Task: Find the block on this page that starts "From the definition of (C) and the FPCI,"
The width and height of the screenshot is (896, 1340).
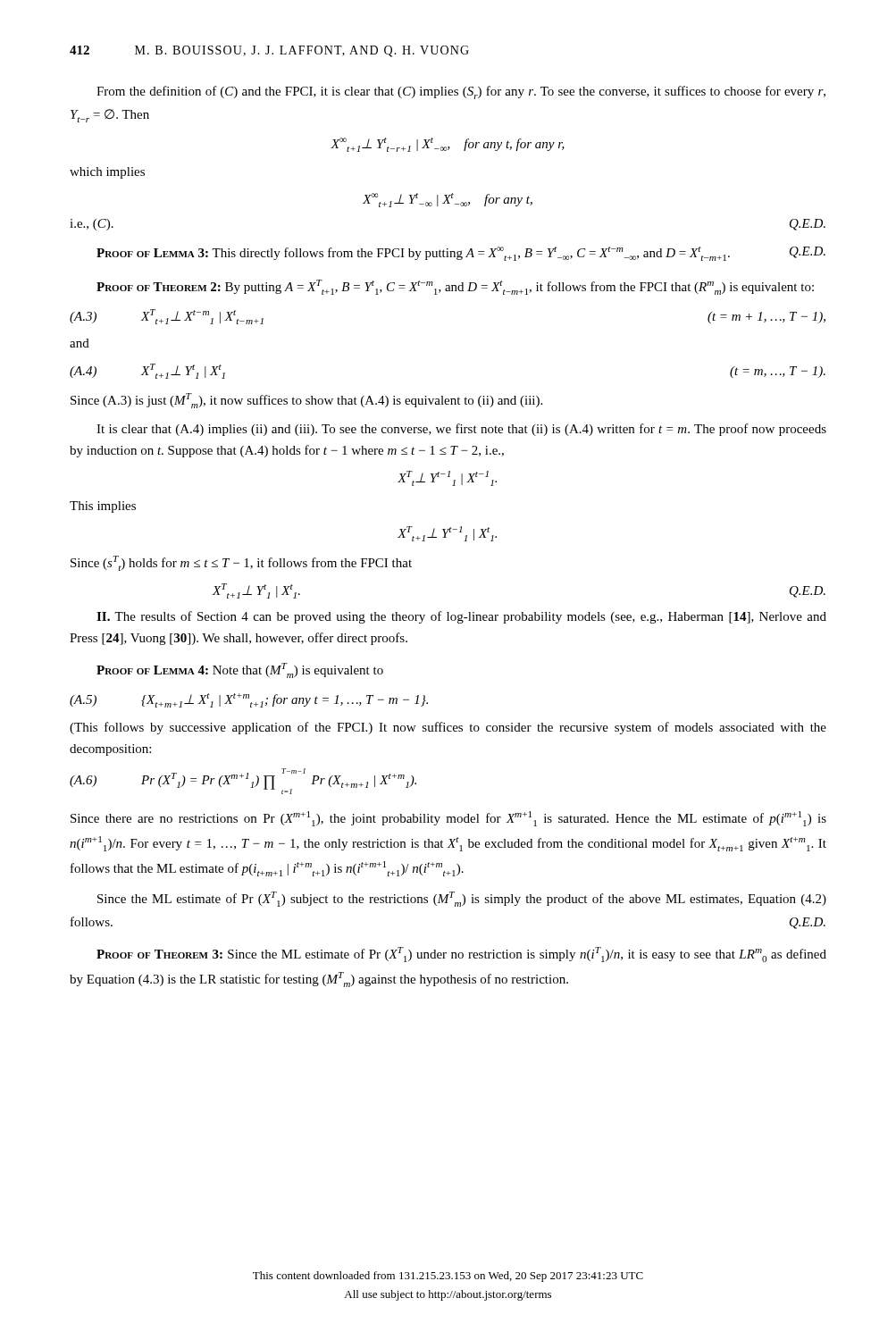Action: pyautogui.click(x=448, y=104)
